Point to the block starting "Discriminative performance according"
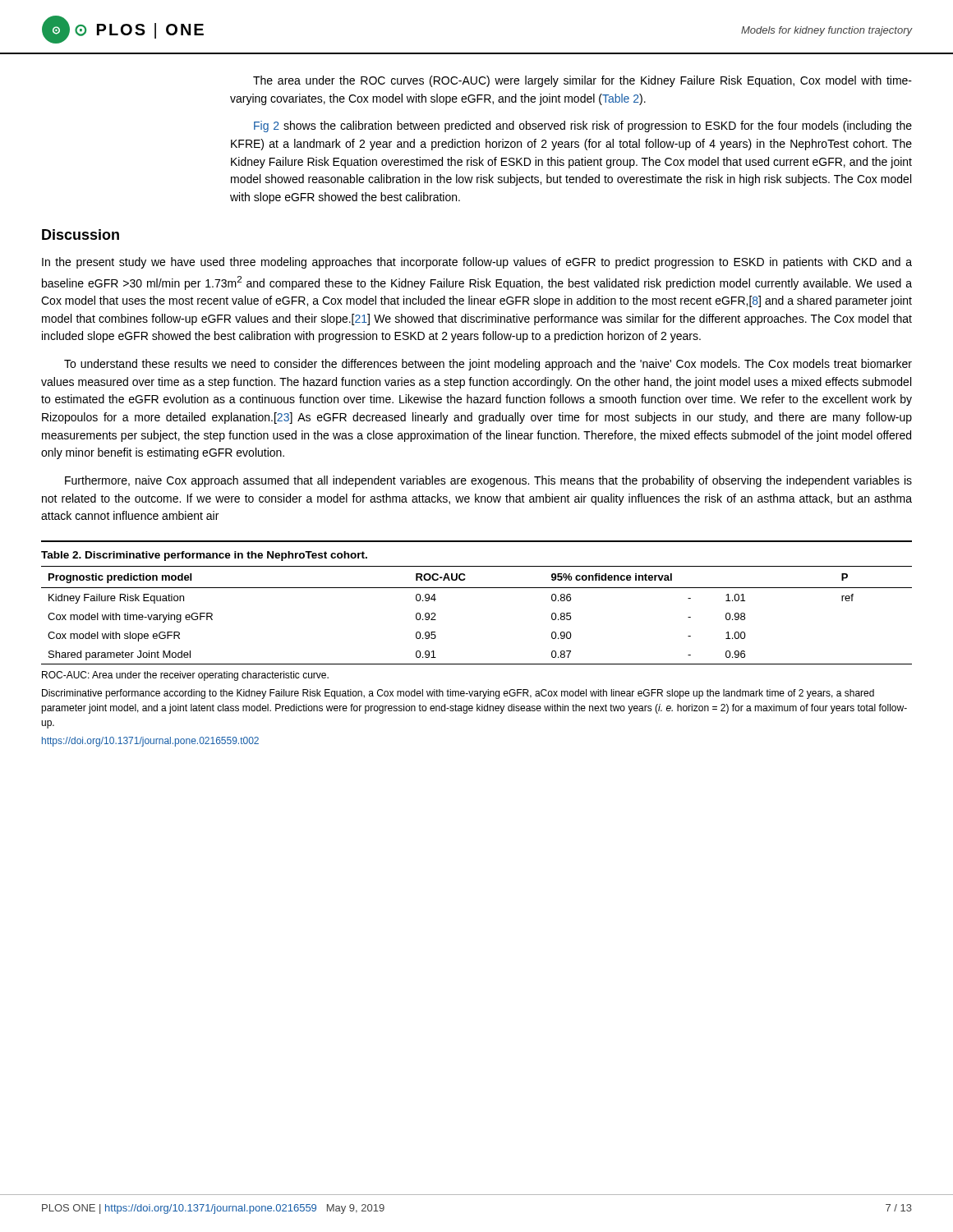 (474, 708)
